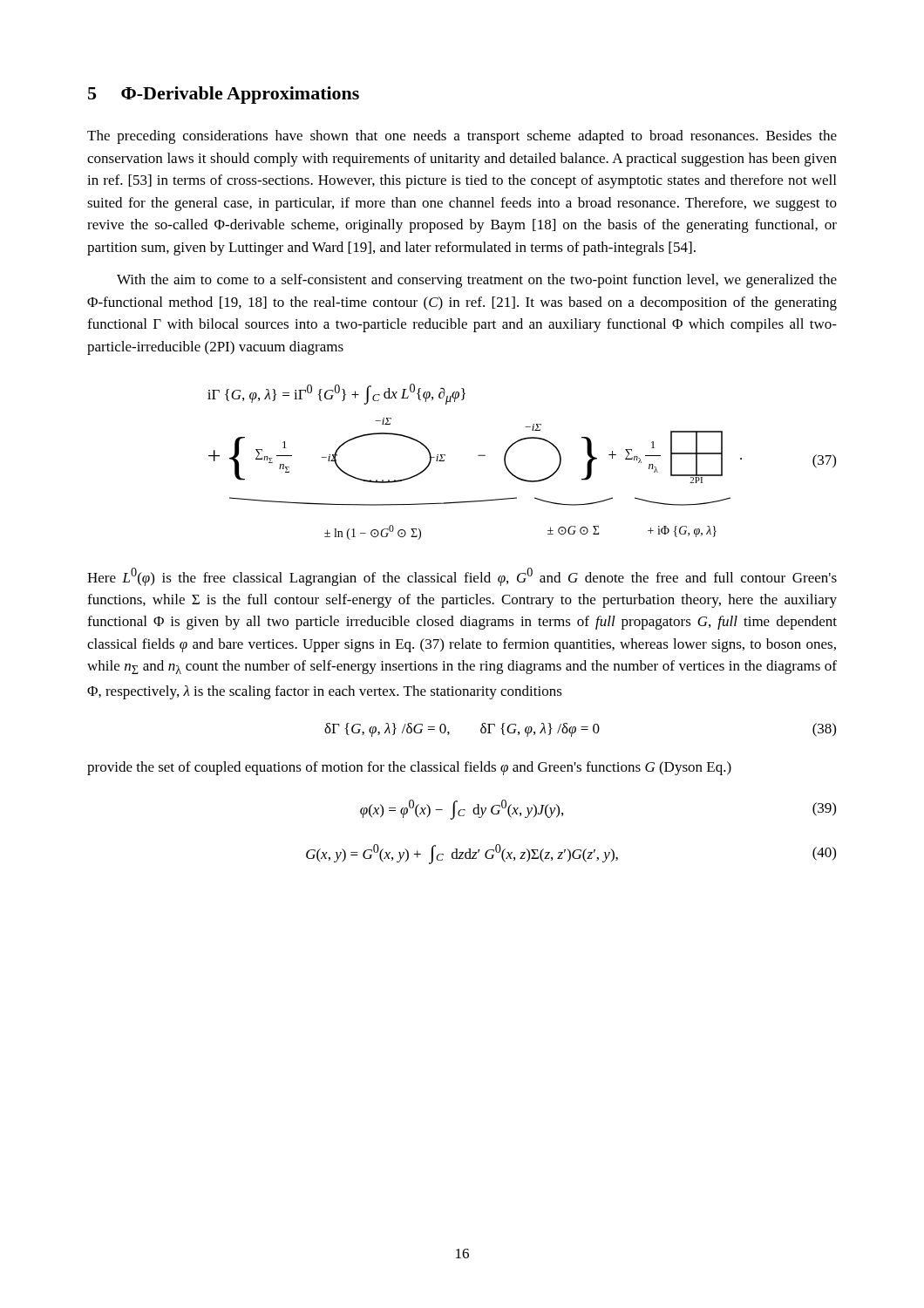Point to the element starting "5 Φ-Derivable Approximations"
The height and width of the screenshot is (1308, 924).
(x=223, y=93)
